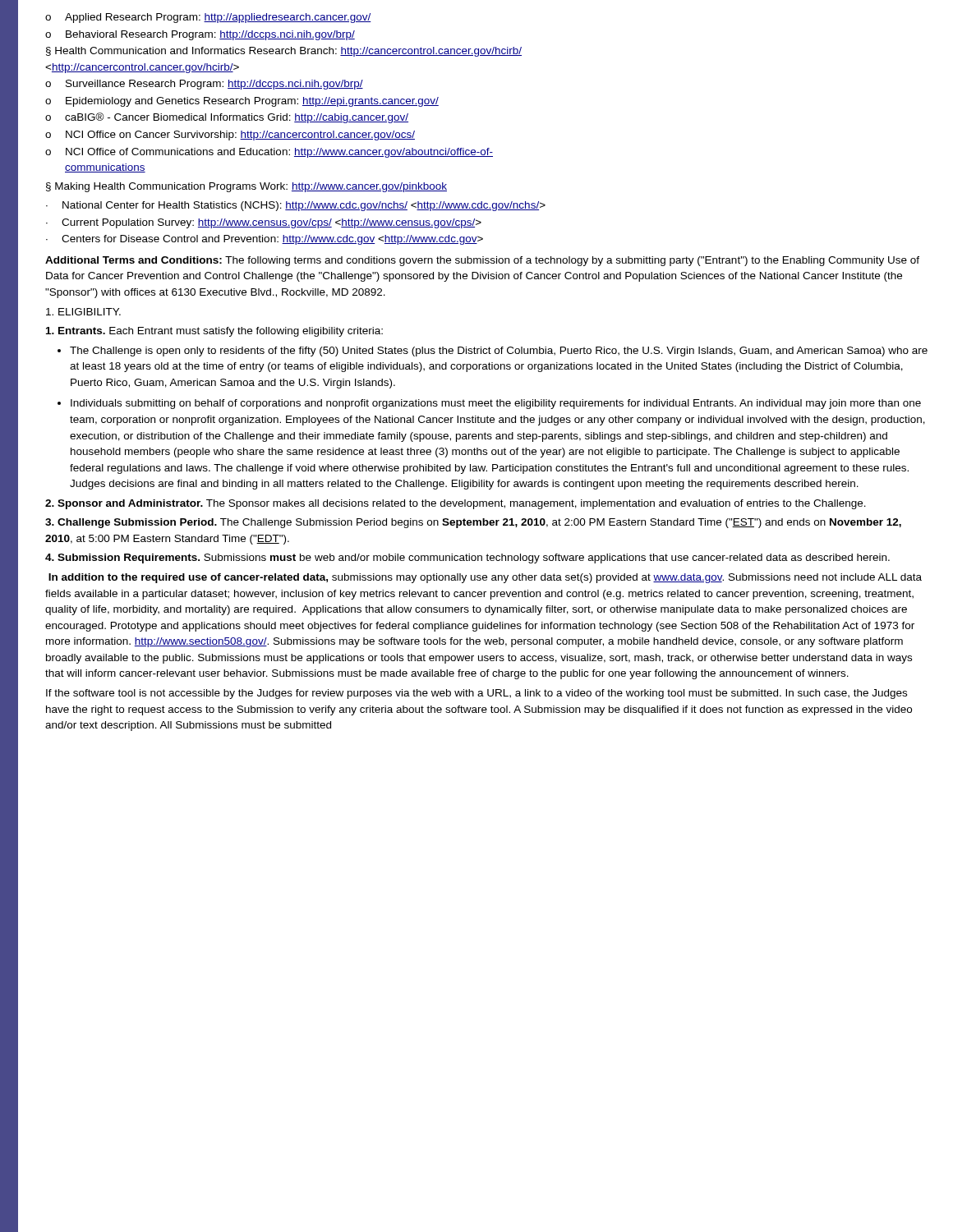
Task: Click on the text block starting "In addition to the required use of"
Action: point(483,625)
